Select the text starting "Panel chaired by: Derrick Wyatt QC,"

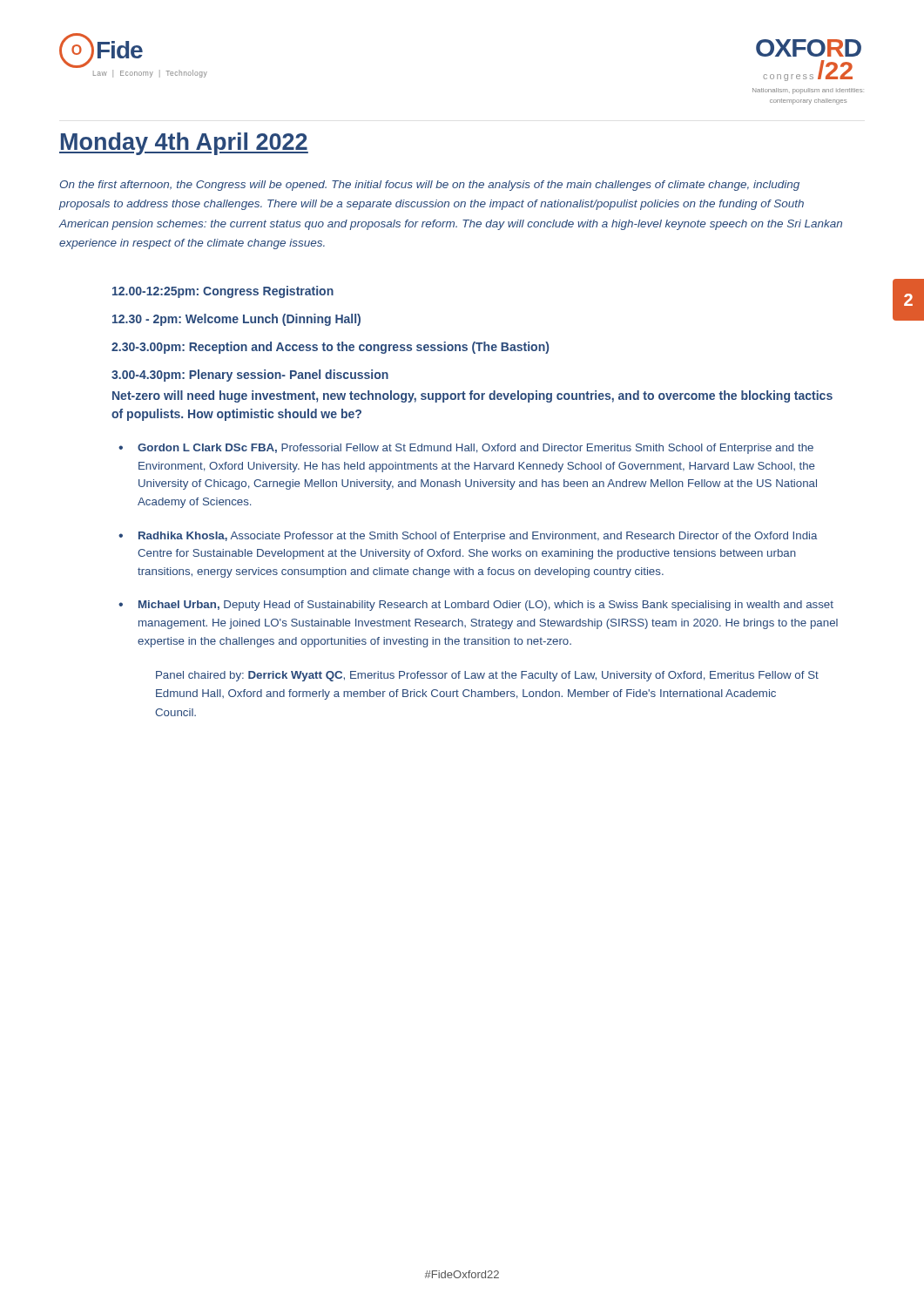point(487,693)
